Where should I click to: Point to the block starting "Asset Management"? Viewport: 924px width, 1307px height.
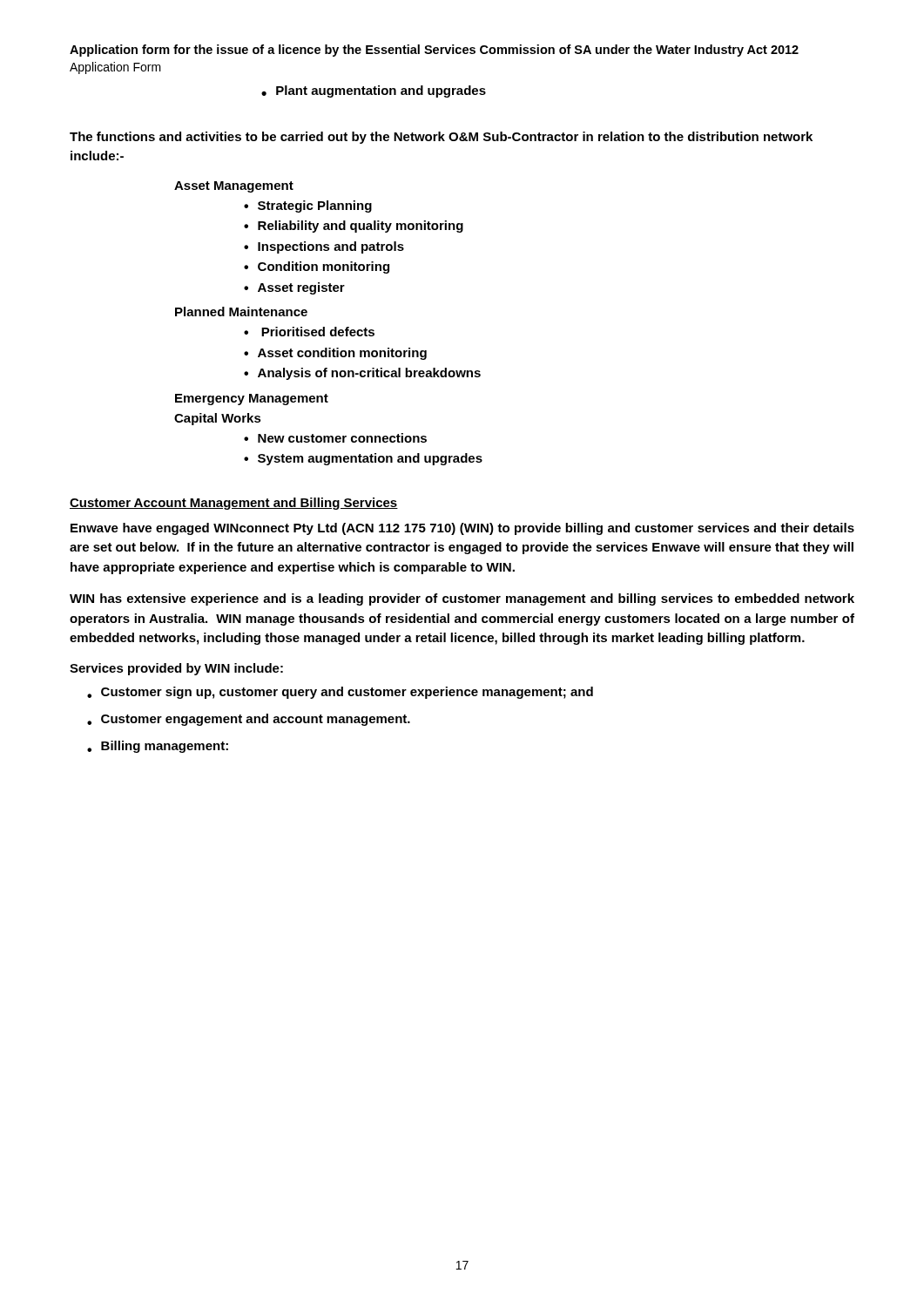coord(234,185)
